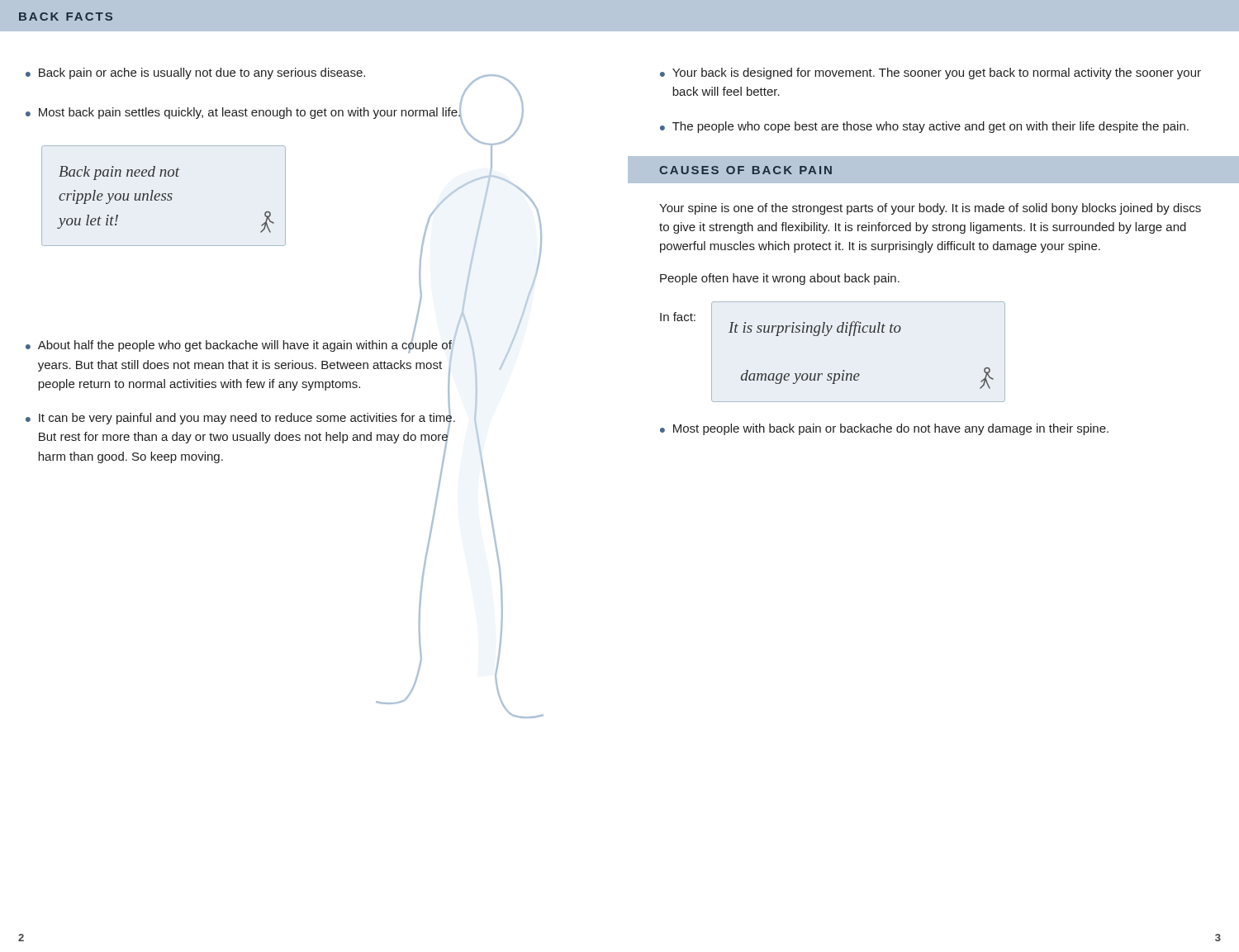Where is the passage that starts "• Most people"?

pyautogui.click(x=884, y=431)
